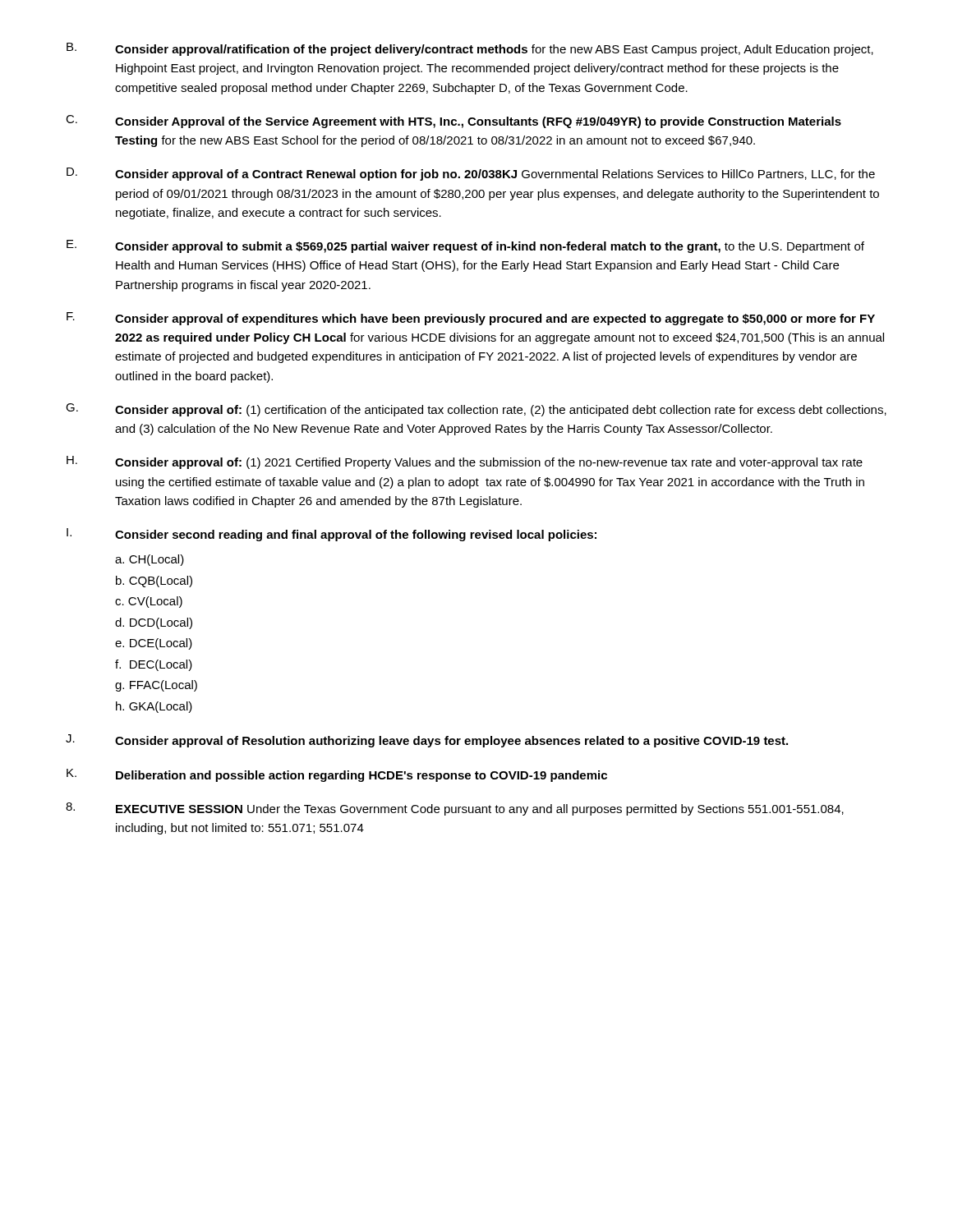Click on the list item that reads "D. Consider approval of a"

coord(476,193)
